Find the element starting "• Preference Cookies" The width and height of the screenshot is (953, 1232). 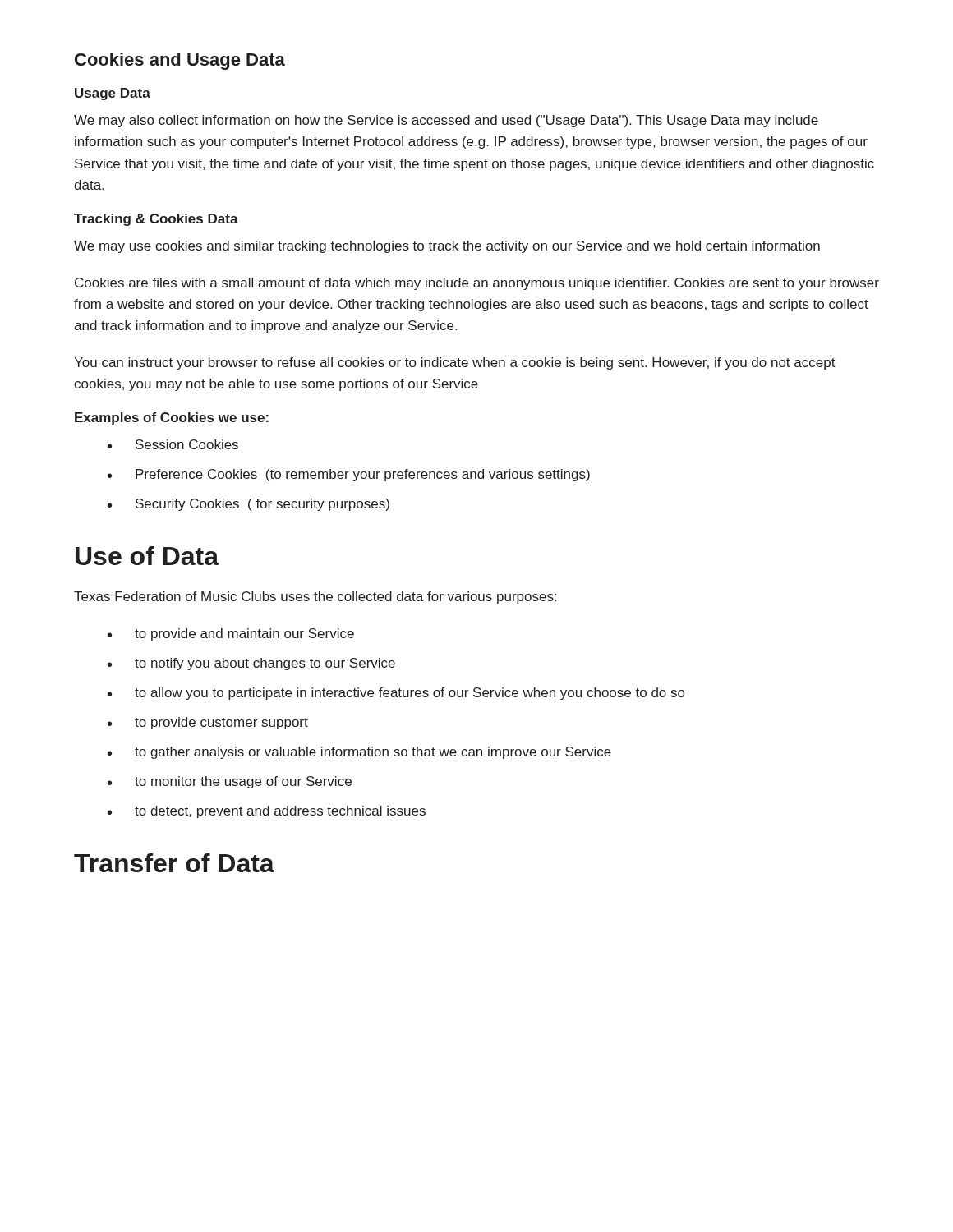(493, 476)
